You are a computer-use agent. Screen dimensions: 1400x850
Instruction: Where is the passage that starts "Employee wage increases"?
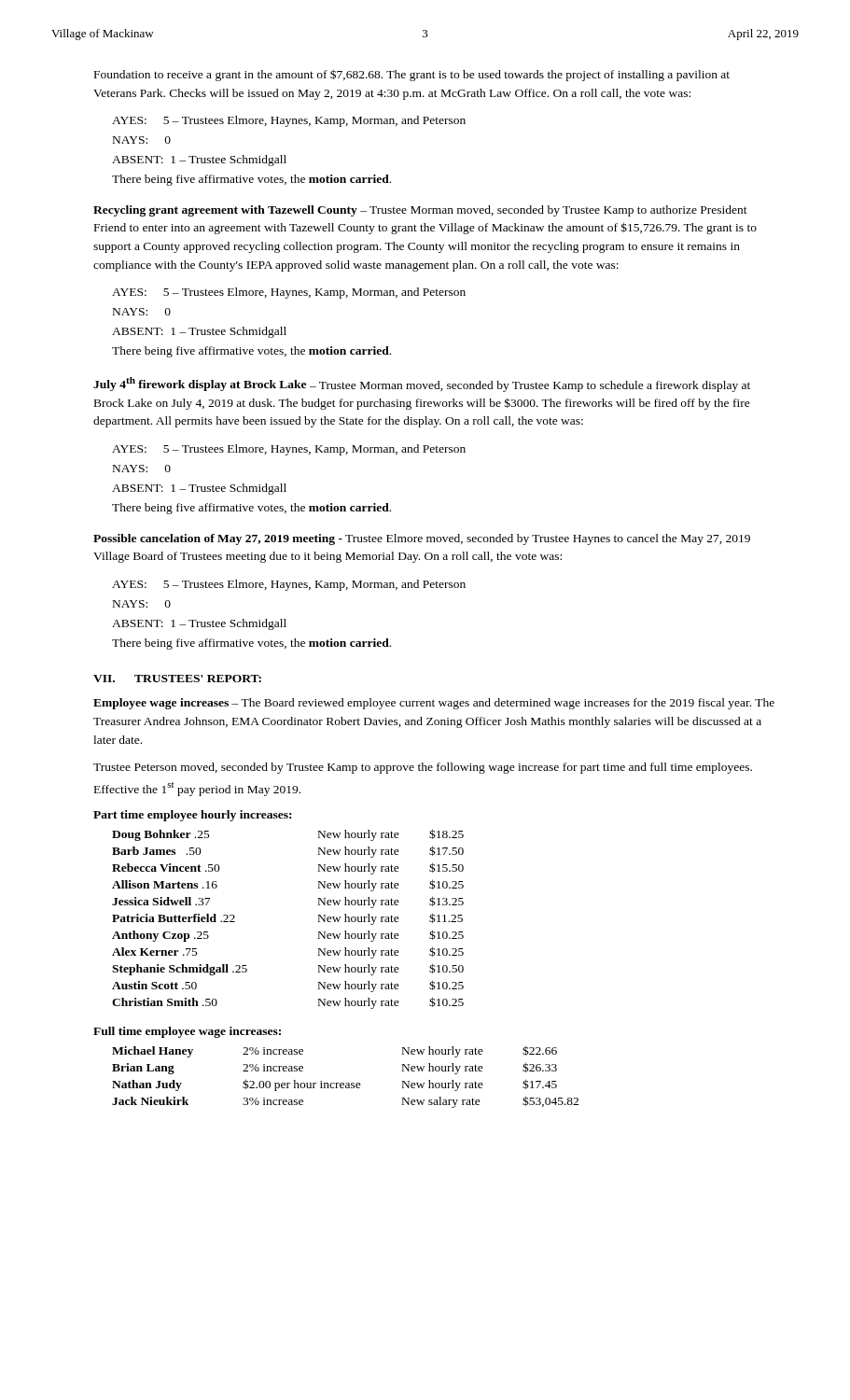point(434,721)
